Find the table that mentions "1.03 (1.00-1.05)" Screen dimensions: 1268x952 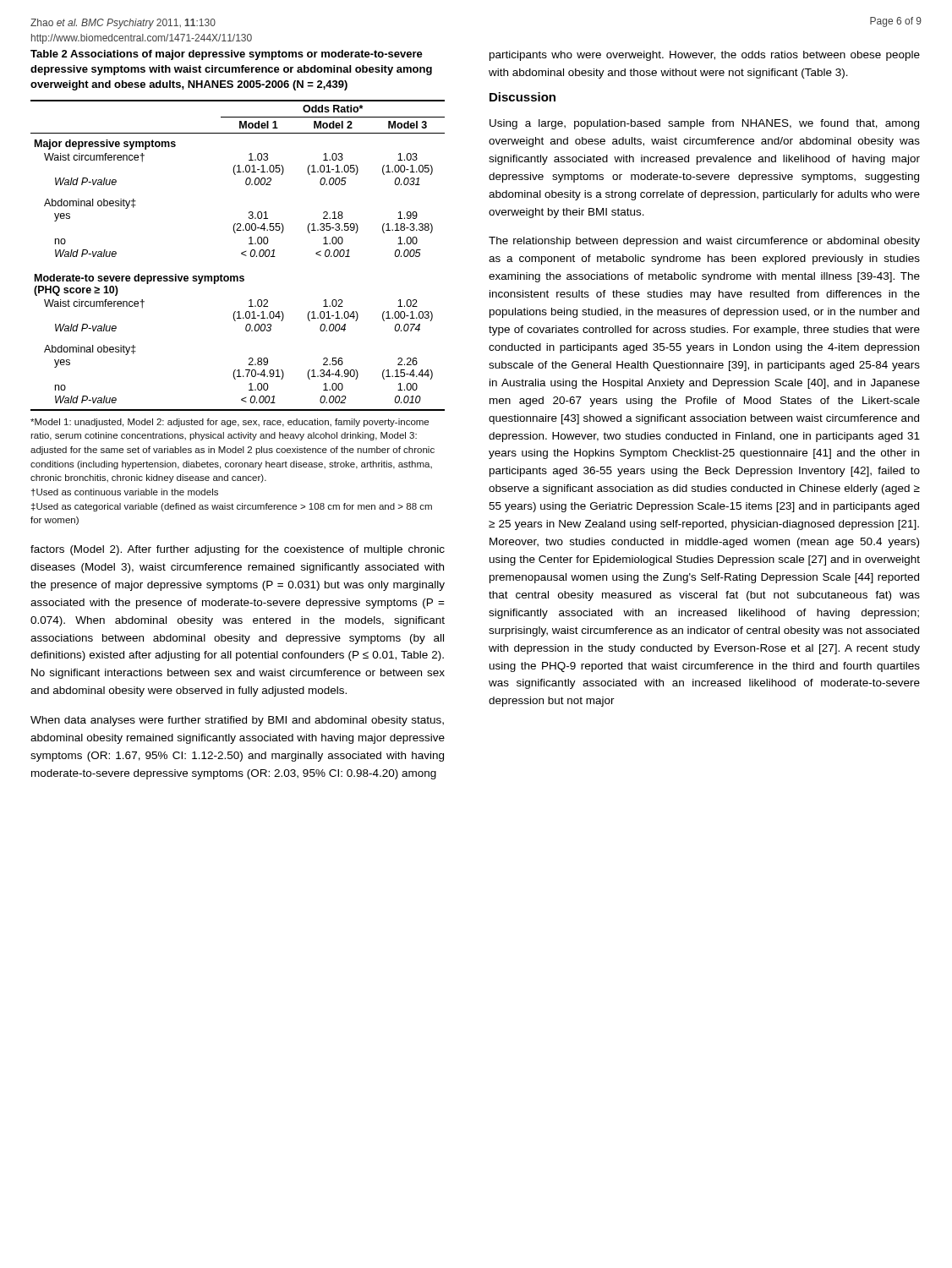[238, 255]
